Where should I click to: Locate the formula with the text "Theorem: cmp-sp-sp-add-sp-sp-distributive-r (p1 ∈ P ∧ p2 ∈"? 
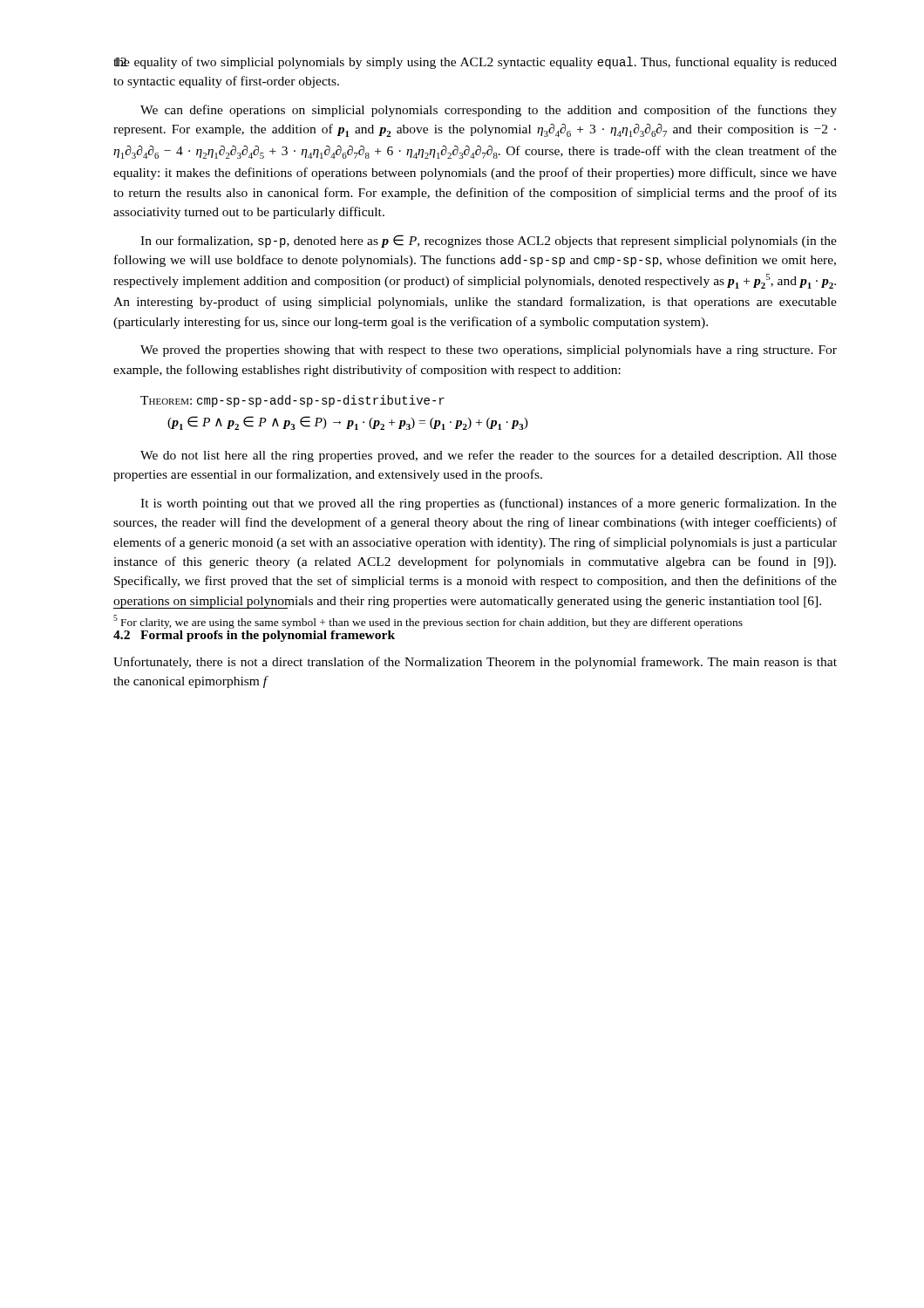[489, 412]
